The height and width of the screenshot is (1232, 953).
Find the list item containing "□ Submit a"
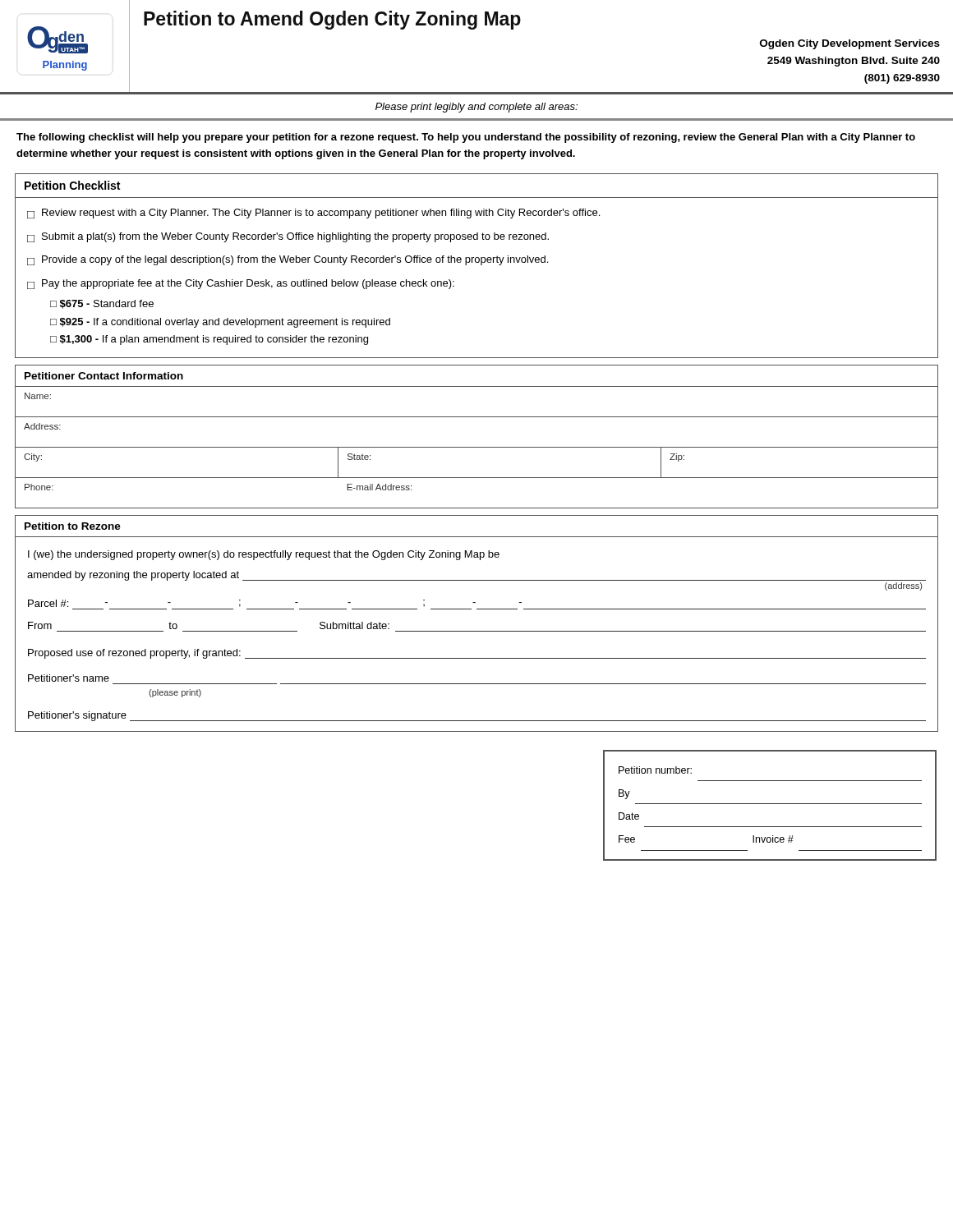[x=288, y=238]
